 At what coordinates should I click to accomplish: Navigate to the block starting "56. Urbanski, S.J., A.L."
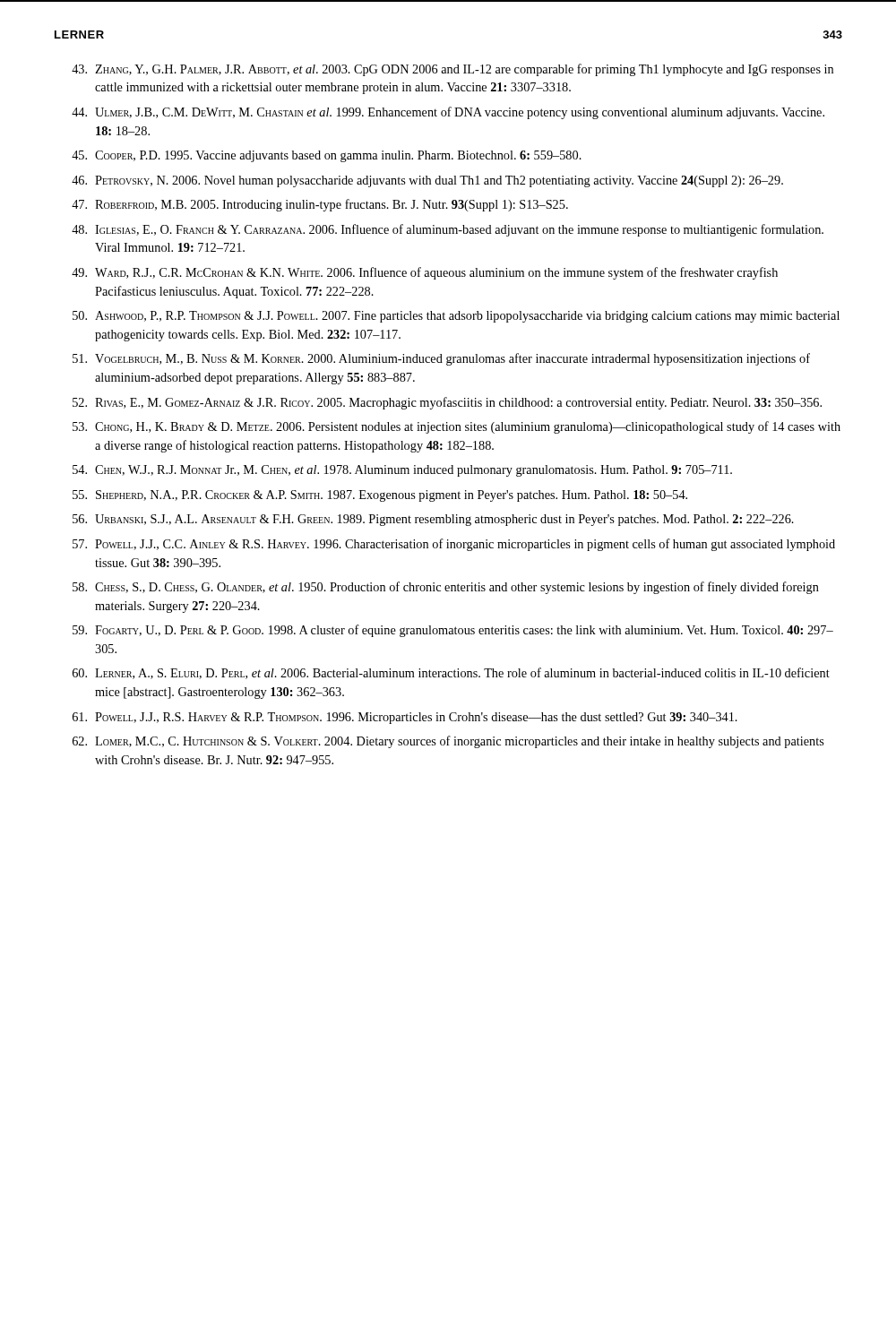[x=448, y=519]
